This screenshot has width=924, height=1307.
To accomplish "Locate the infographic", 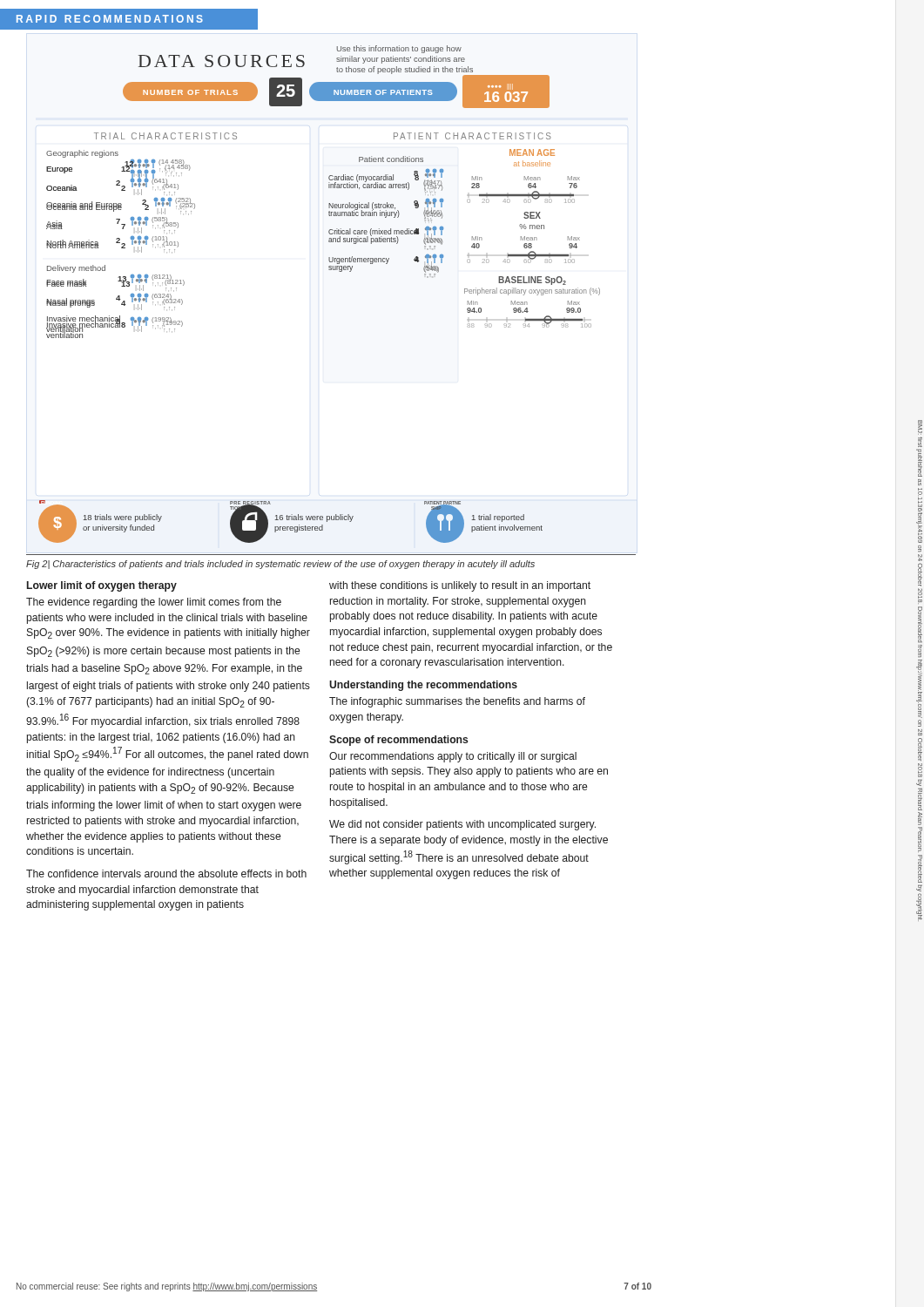I will [332, 293].
